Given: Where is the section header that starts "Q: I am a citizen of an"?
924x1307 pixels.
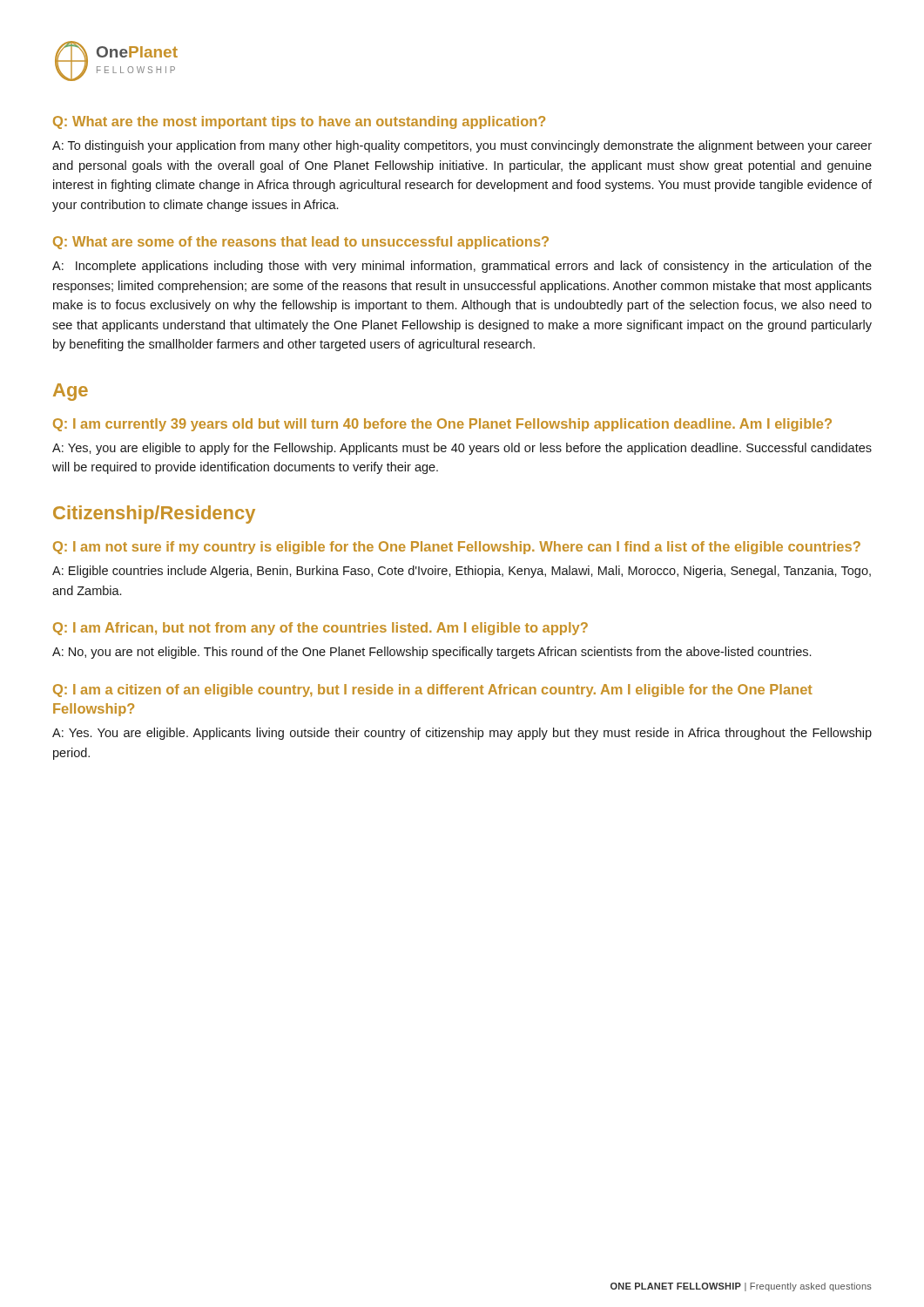Looking at the screenshot, I should coord(432,699).
